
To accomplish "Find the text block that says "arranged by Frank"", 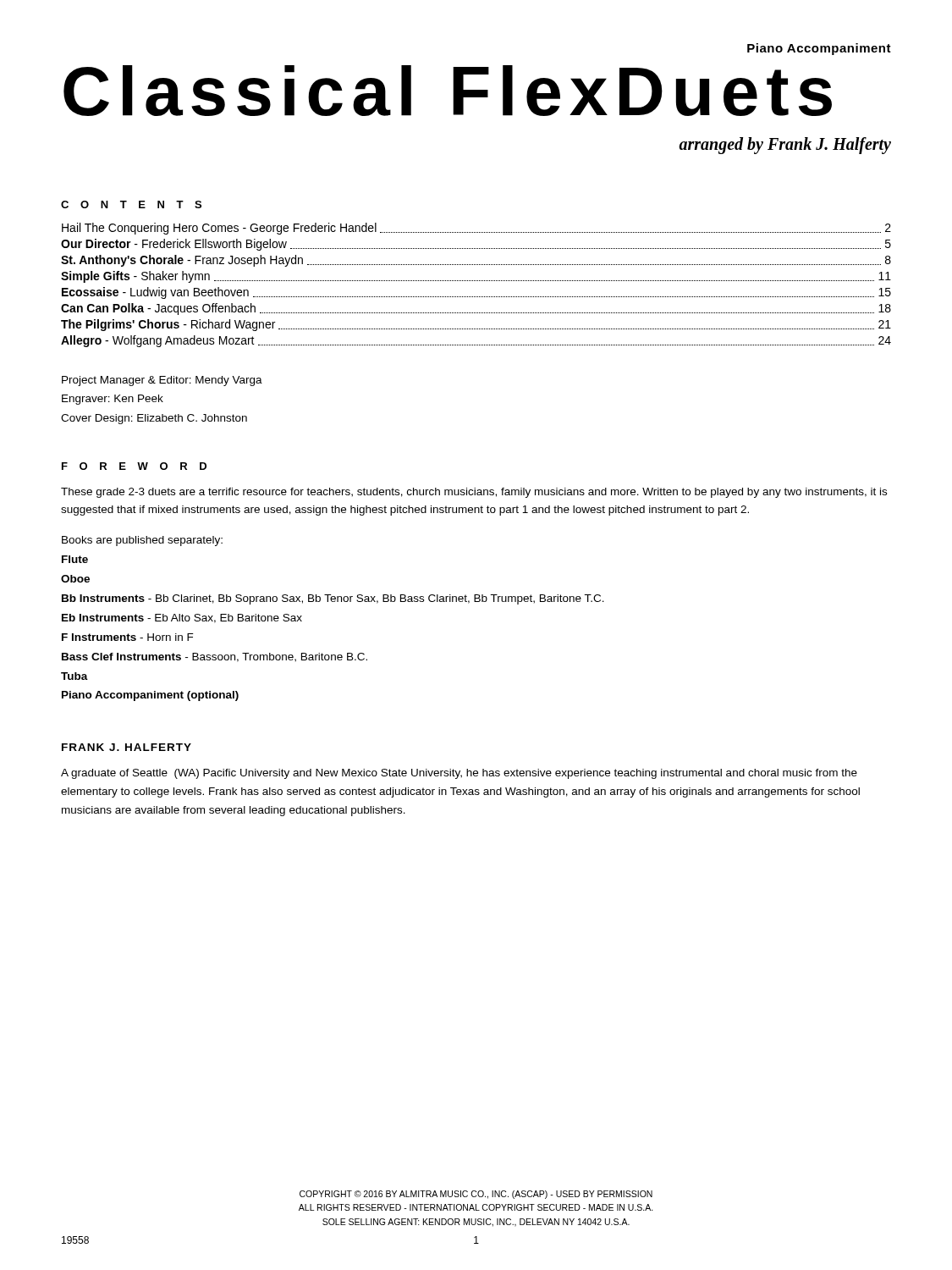I will tap(785, 144).
